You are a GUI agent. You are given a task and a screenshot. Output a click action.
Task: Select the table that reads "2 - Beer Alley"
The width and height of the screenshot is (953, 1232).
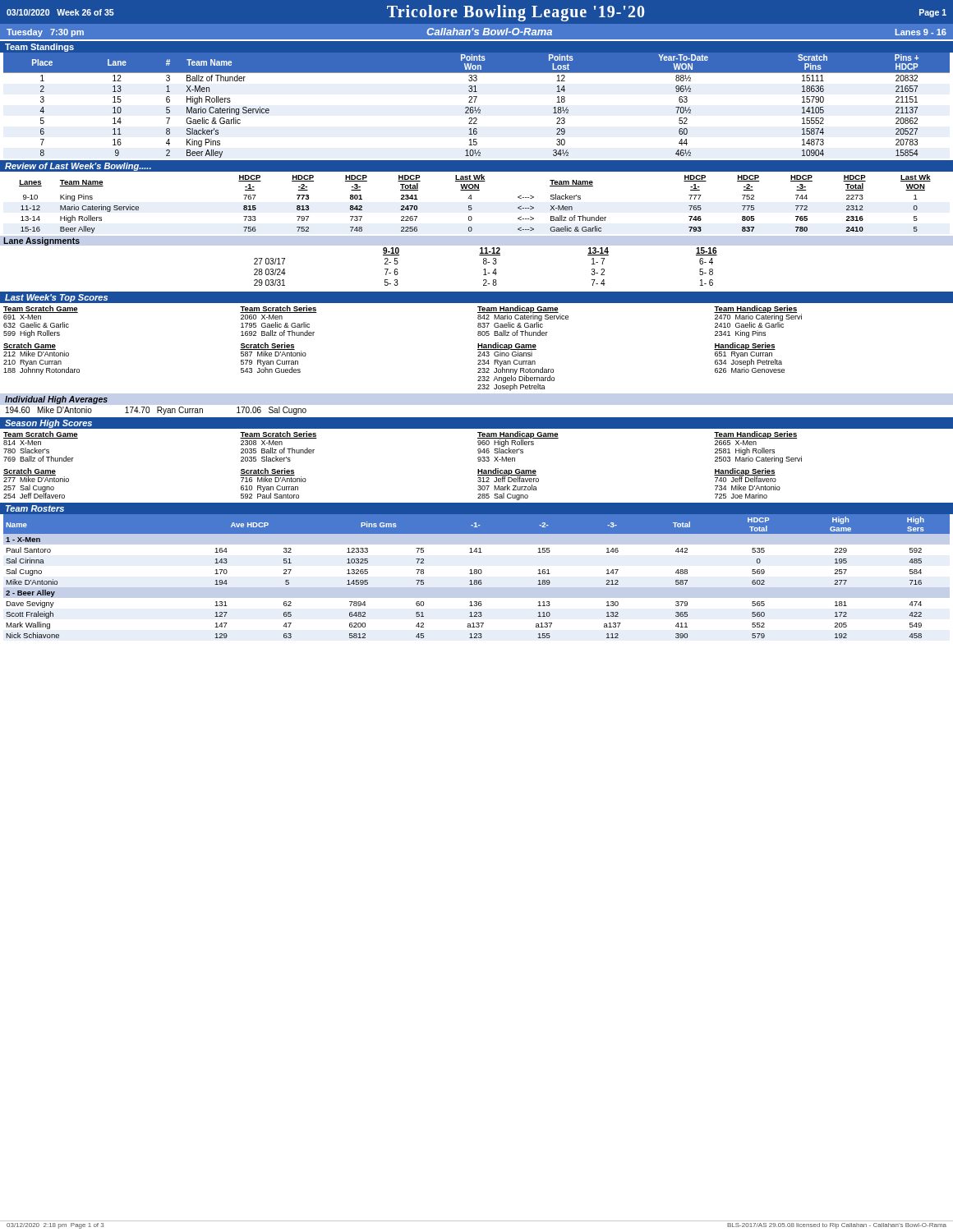point(476,577)
